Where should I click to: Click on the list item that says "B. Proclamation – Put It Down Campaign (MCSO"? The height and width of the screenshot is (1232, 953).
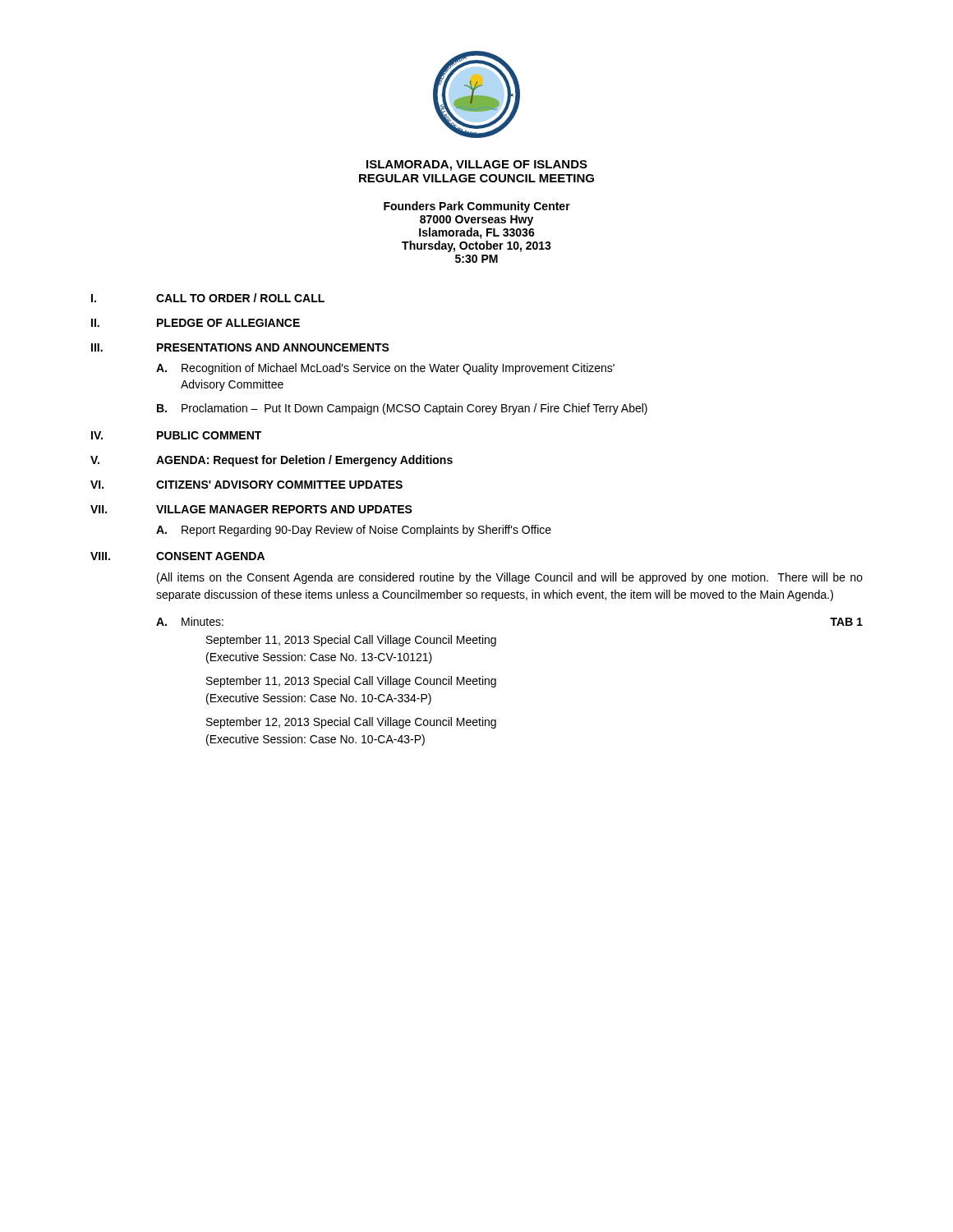click(402, 409)
